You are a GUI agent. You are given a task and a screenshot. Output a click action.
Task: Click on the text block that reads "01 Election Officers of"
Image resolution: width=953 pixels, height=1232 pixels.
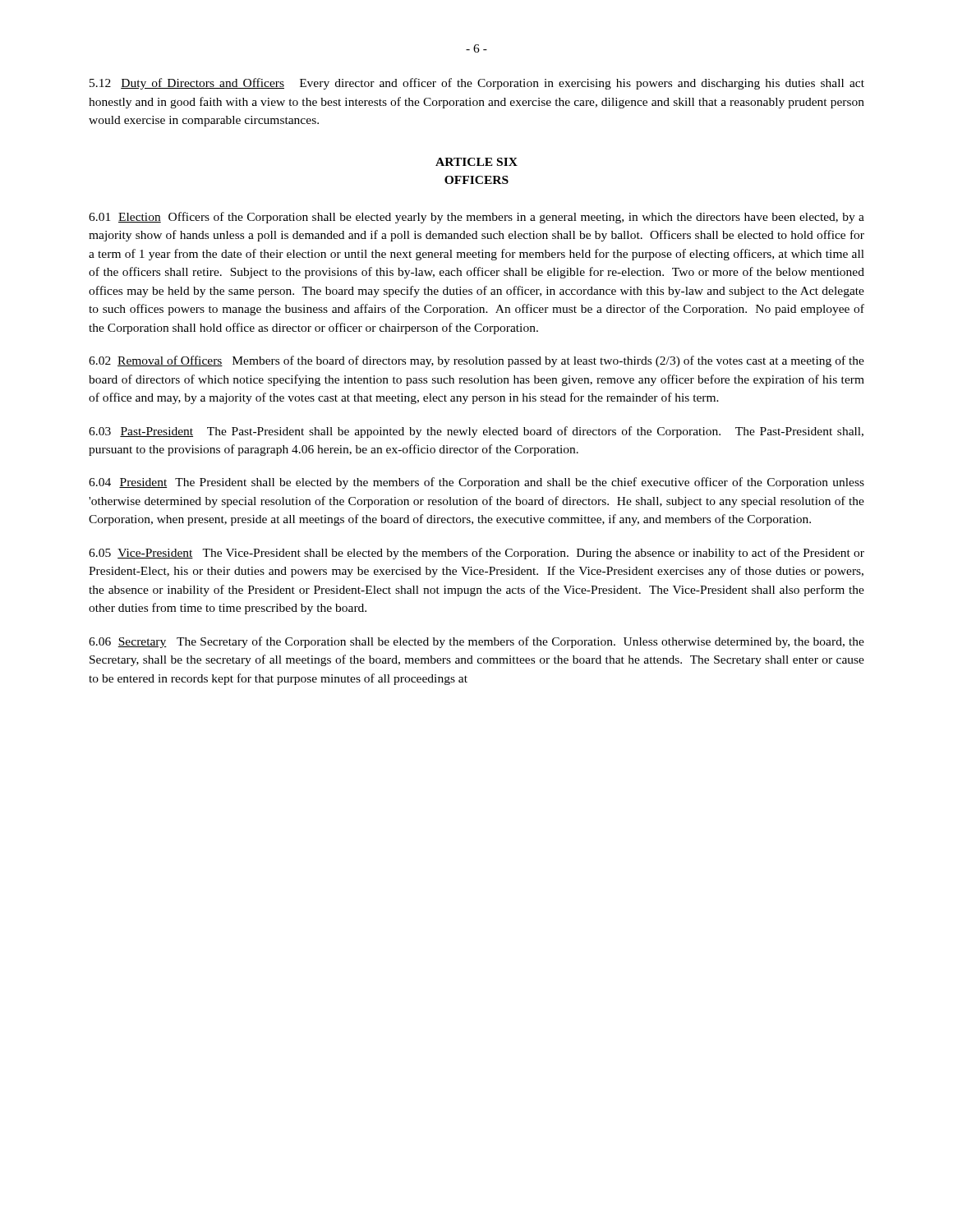tap(476, 272)
